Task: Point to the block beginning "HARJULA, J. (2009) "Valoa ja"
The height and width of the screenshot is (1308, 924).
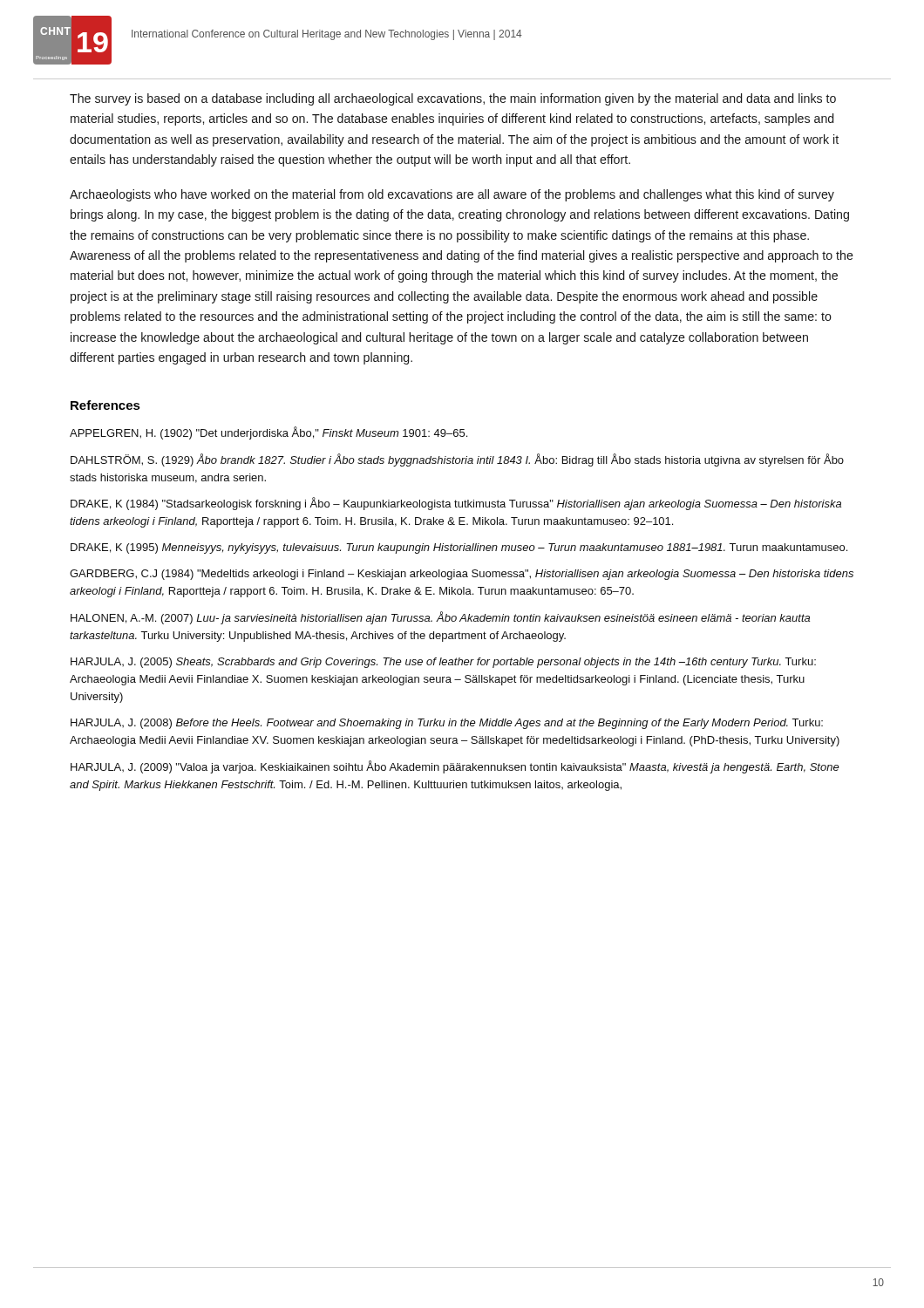Action: click(x=454, y=775)
